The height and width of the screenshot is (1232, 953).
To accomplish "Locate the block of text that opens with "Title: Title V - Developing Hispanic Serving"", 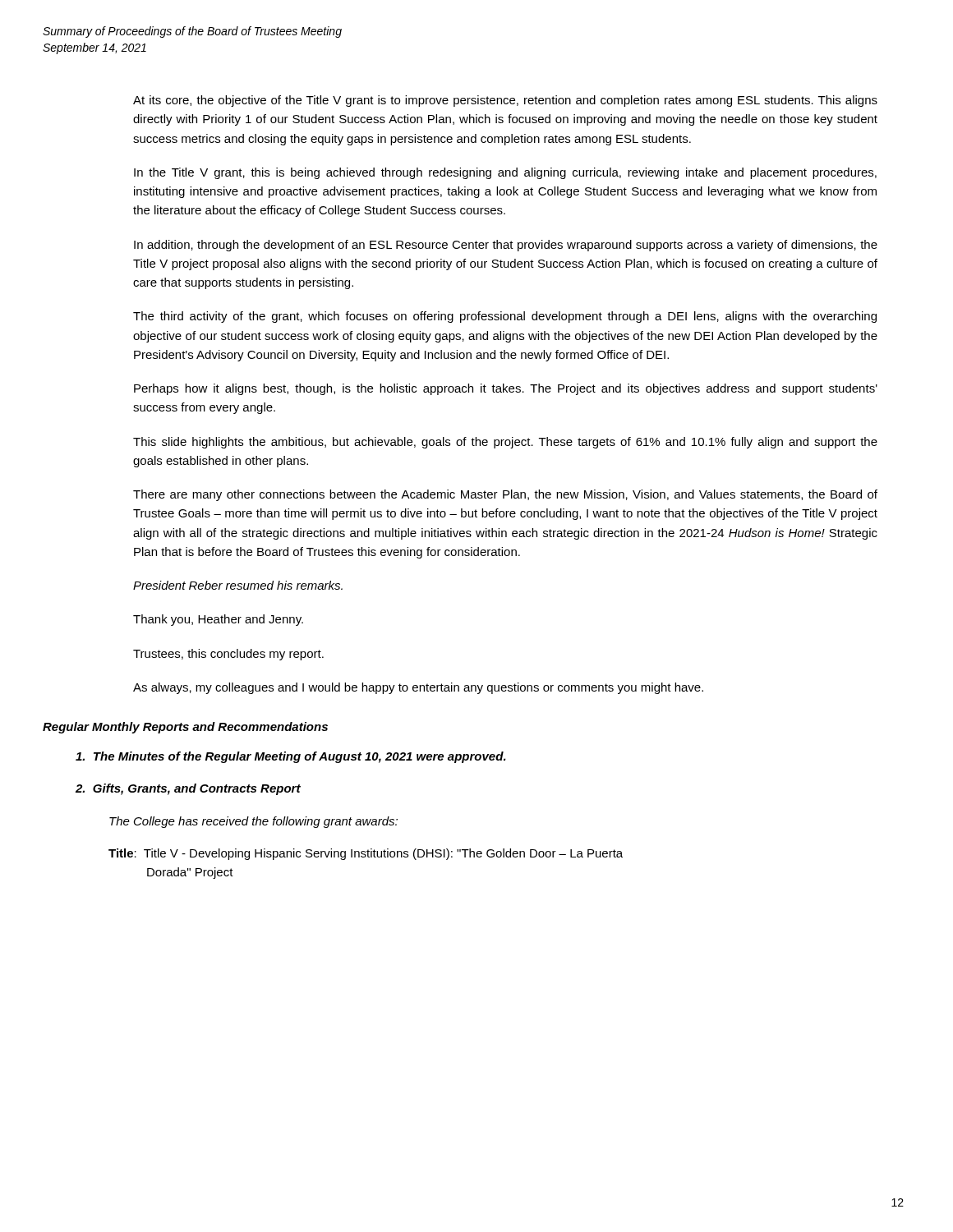I will point(366,862).
